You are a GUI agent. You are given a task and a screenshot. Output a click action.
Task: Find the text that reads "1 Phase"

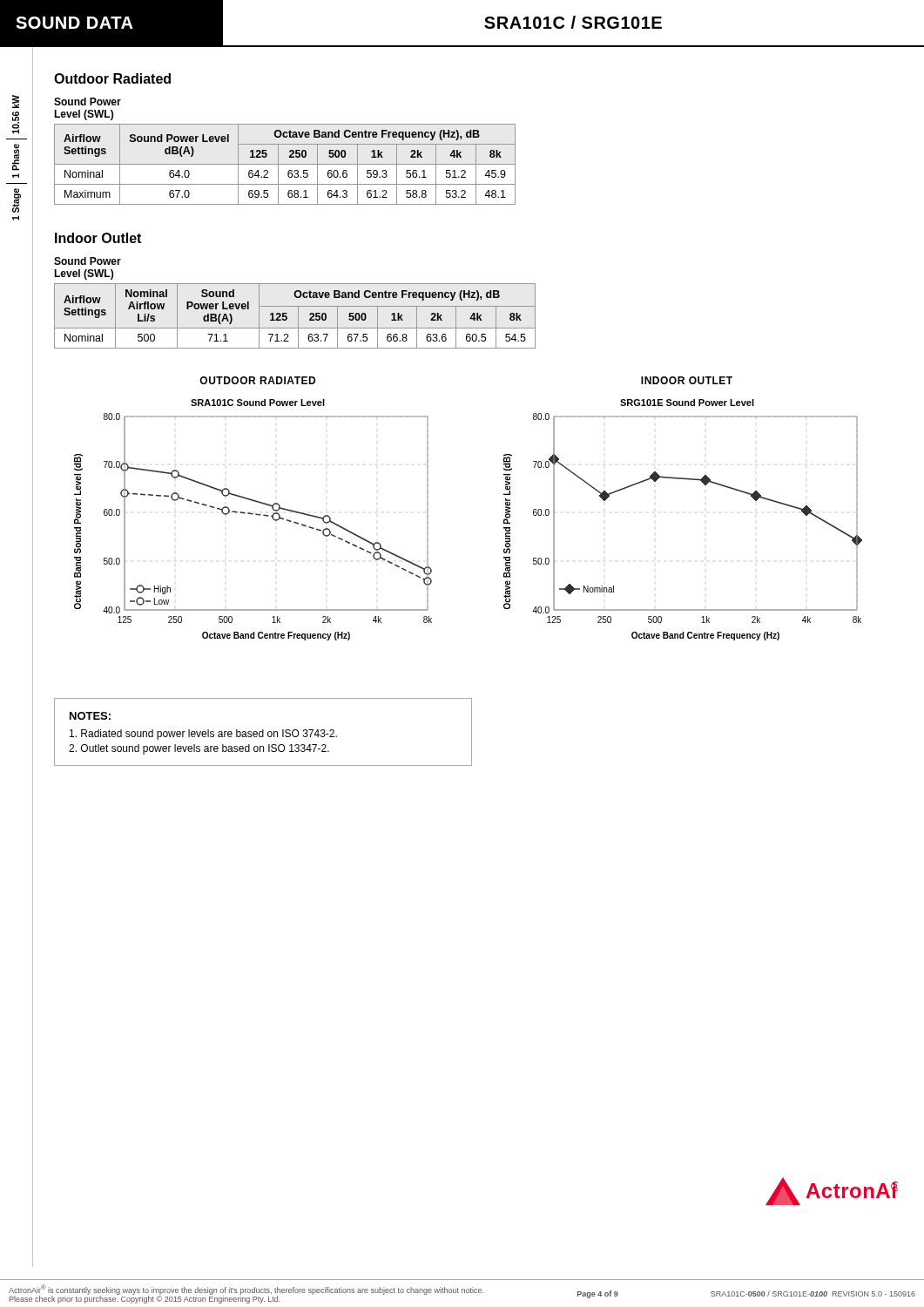coord(15,161)
